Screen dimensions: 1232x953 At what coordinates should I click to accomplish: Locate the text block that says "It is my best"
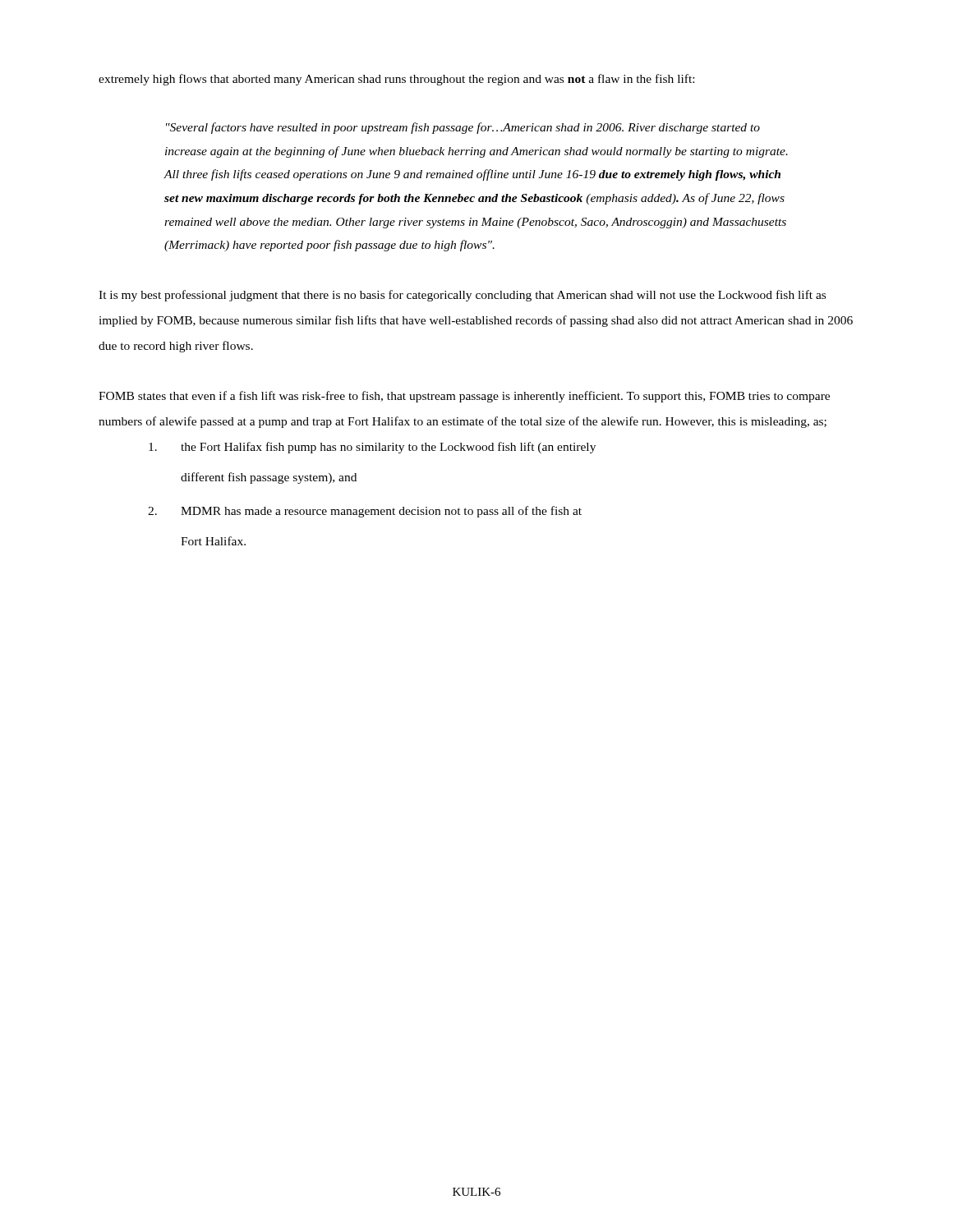(476, 320)
